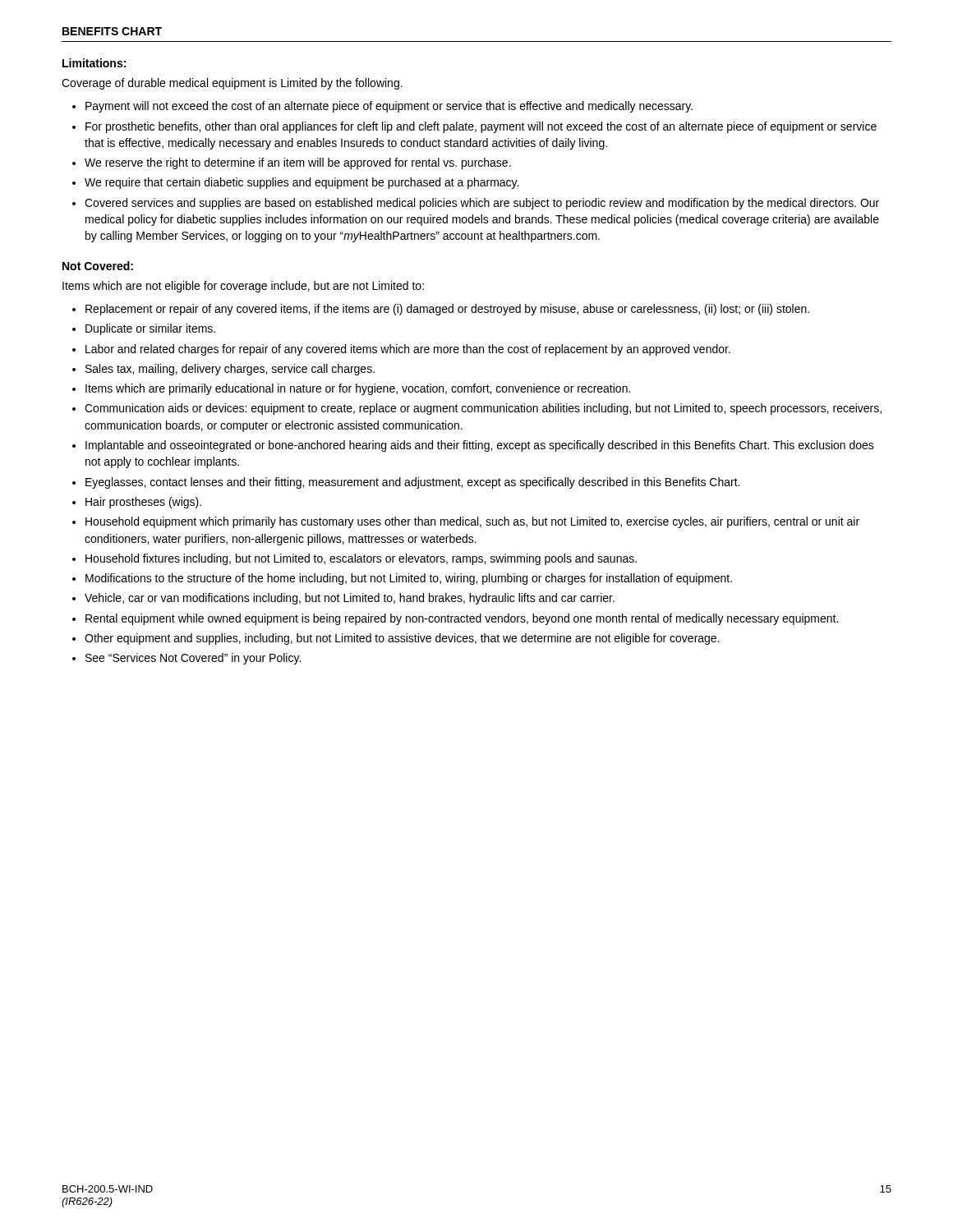Click the passage that begins "Items which are not"
The image size is (953, 1232).
(243, 286)
